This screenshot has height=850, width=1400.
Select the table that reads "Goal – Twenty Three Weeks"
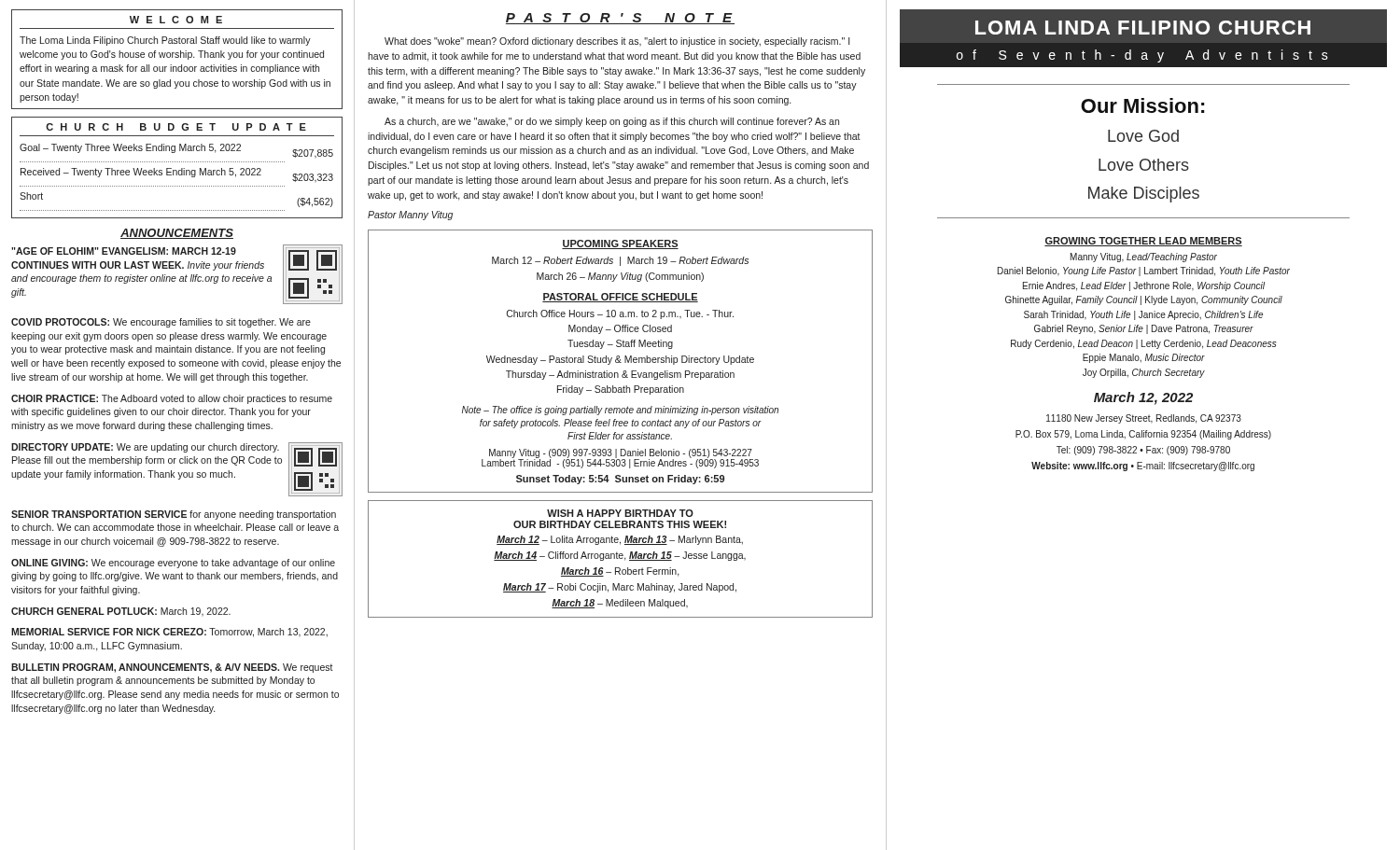click(177, 177)
